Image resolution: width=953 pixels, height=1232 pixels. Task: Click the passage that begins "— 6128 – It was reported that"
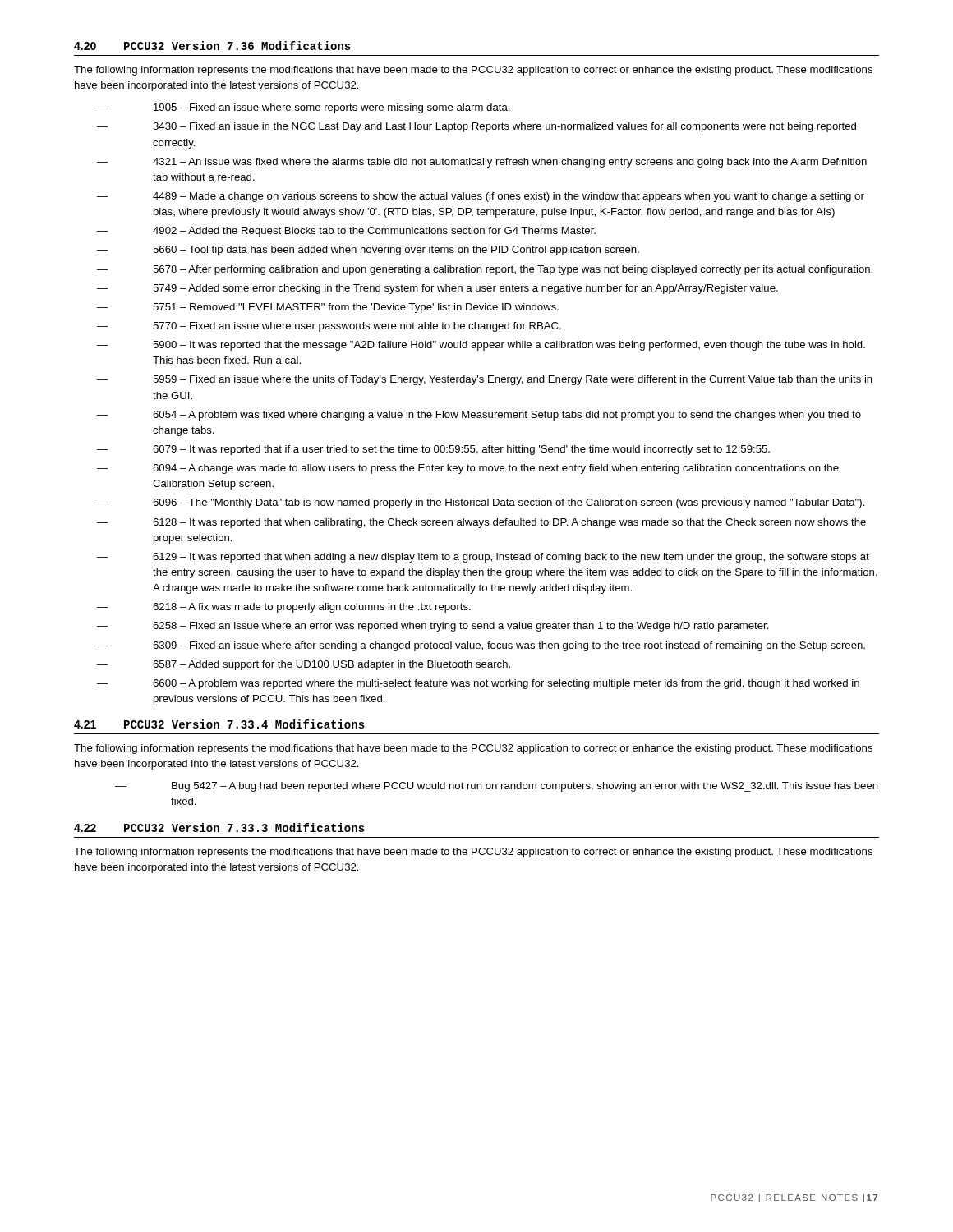click(x=476, y=529)
